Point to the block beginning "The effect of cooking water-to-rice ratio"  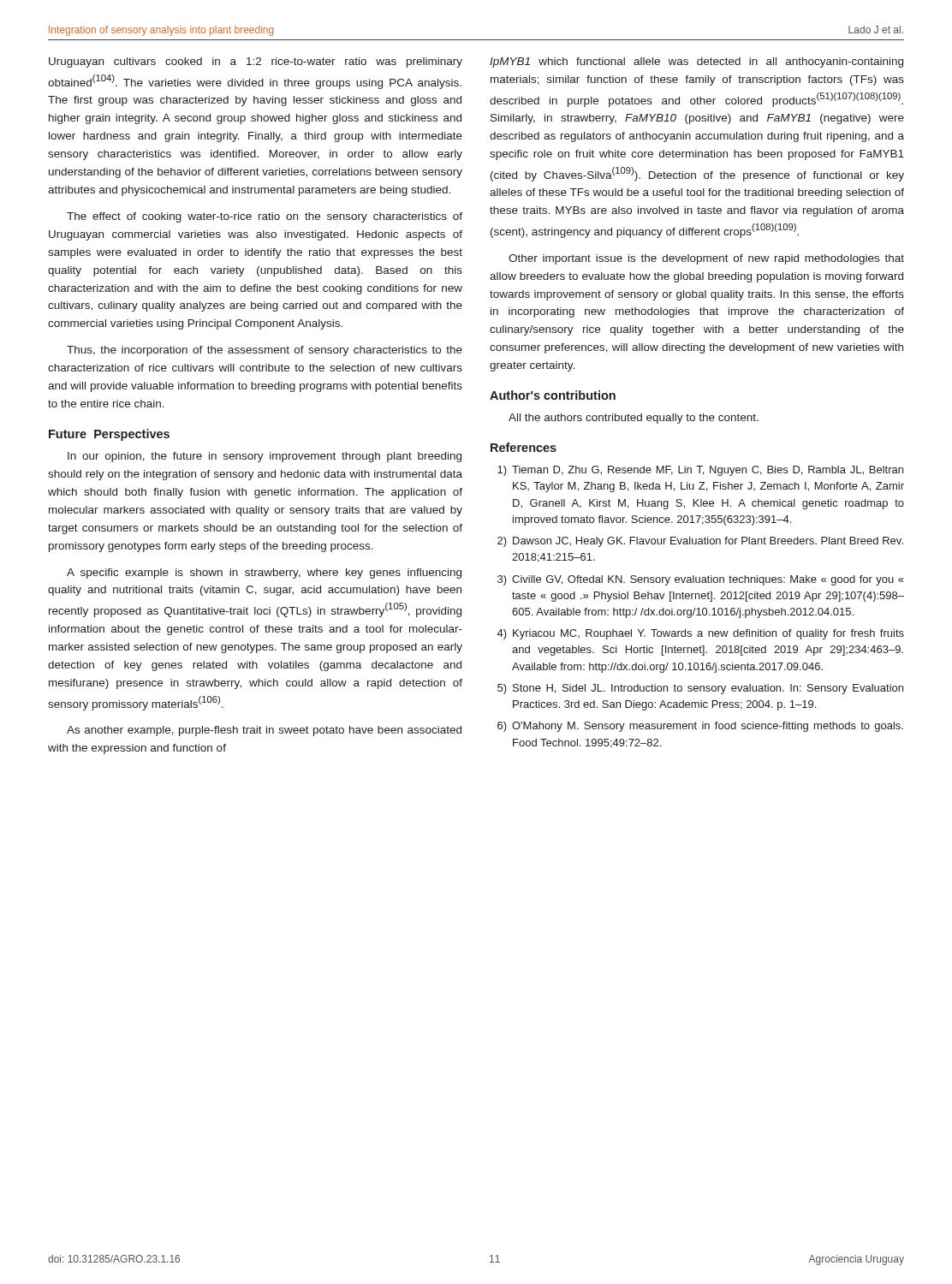(255, 271)
